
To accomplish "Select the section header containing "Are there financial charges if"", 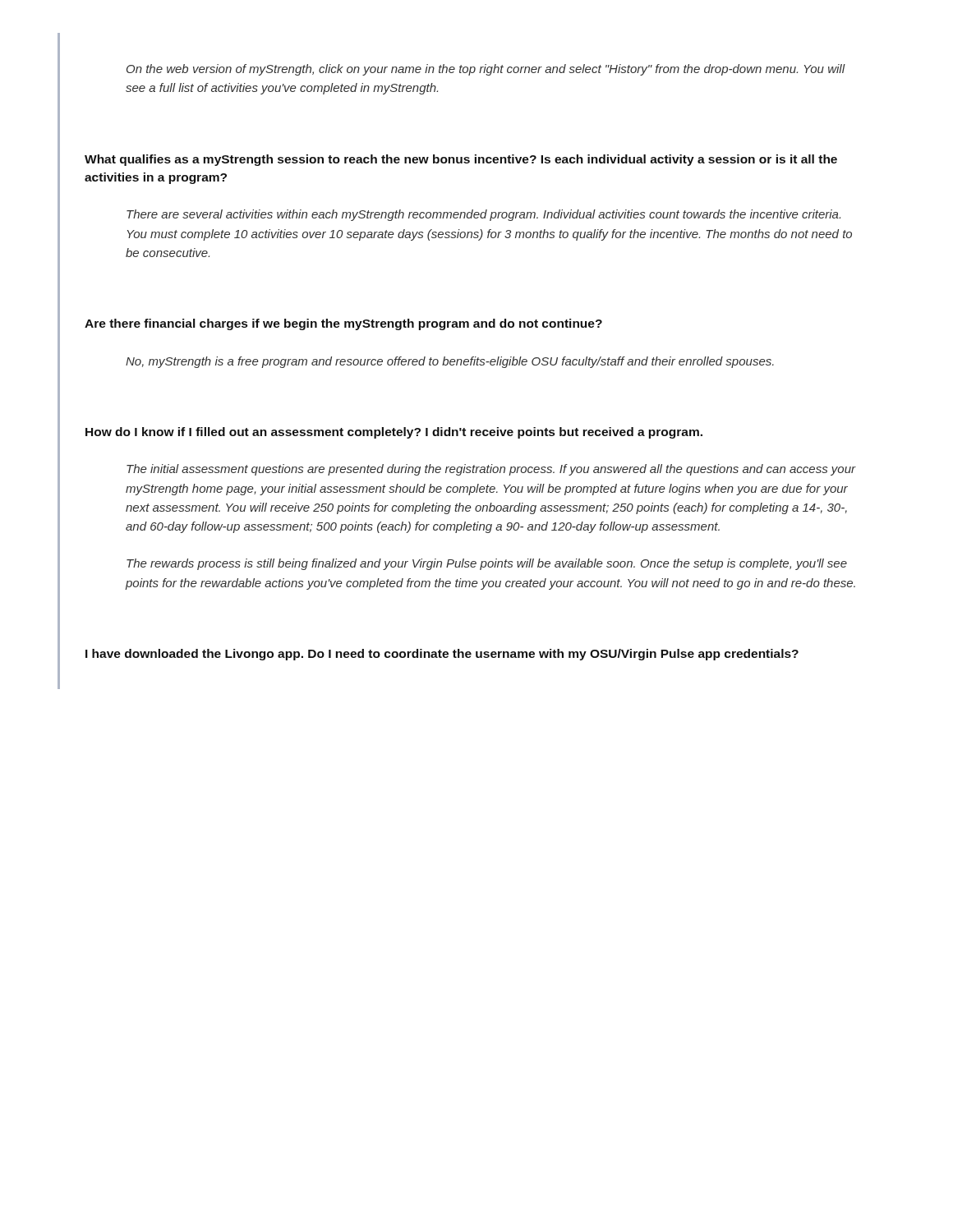I will click(x=344, y=323).
